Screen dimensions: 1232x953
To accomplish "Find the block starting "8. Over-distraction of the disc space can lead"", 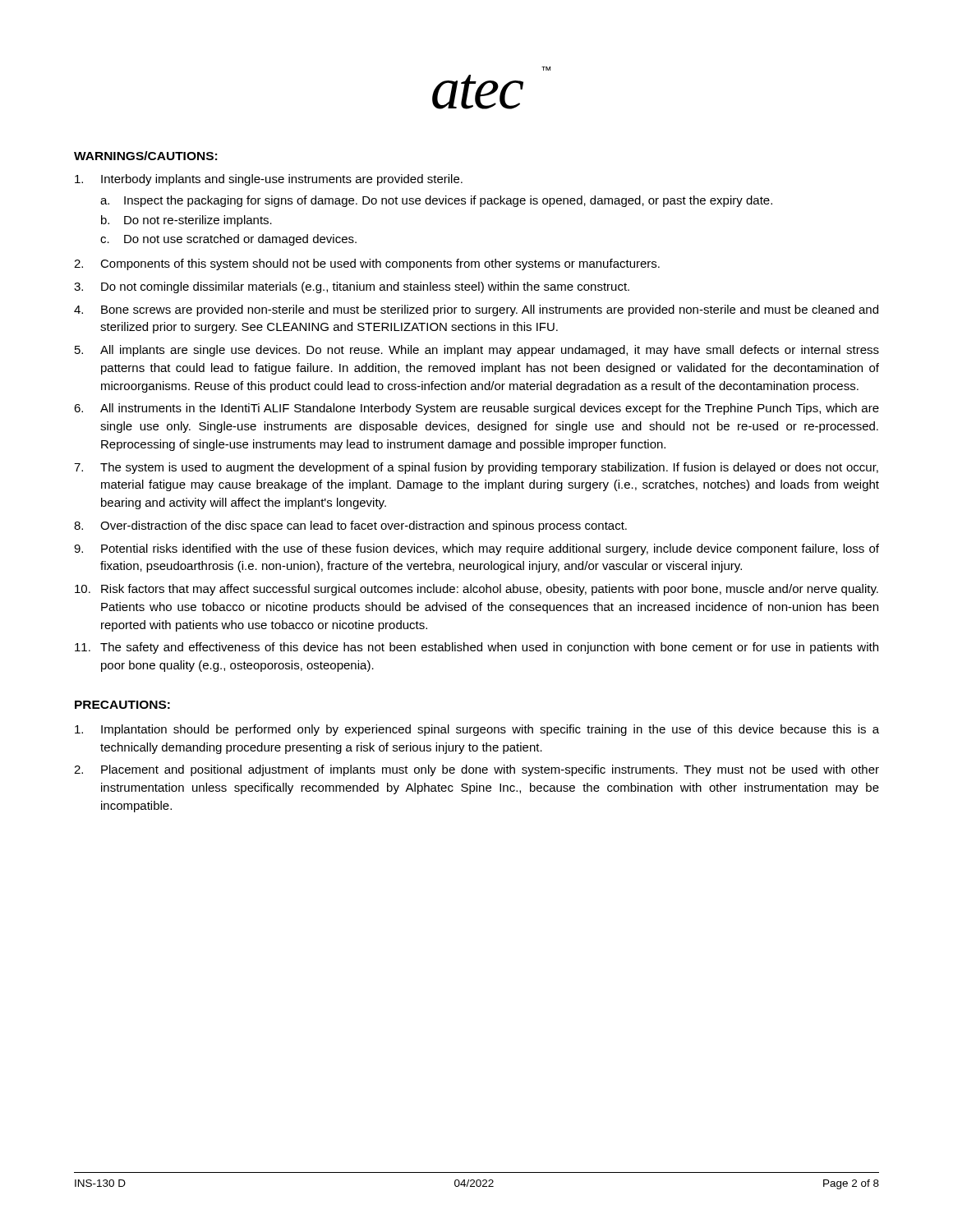I will click(x=476, y=525).
